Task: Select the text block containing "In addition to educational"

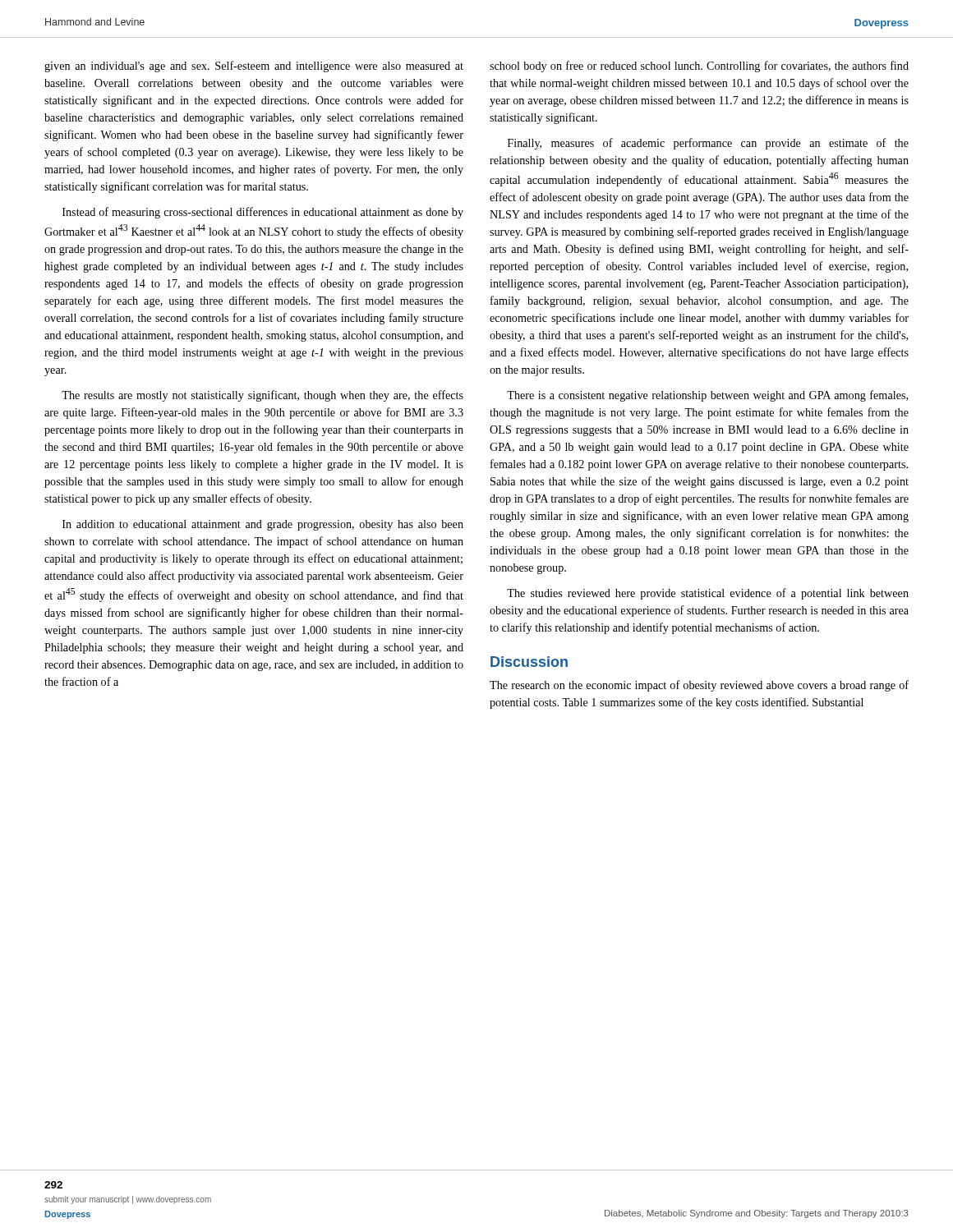Action: [254, 603]
